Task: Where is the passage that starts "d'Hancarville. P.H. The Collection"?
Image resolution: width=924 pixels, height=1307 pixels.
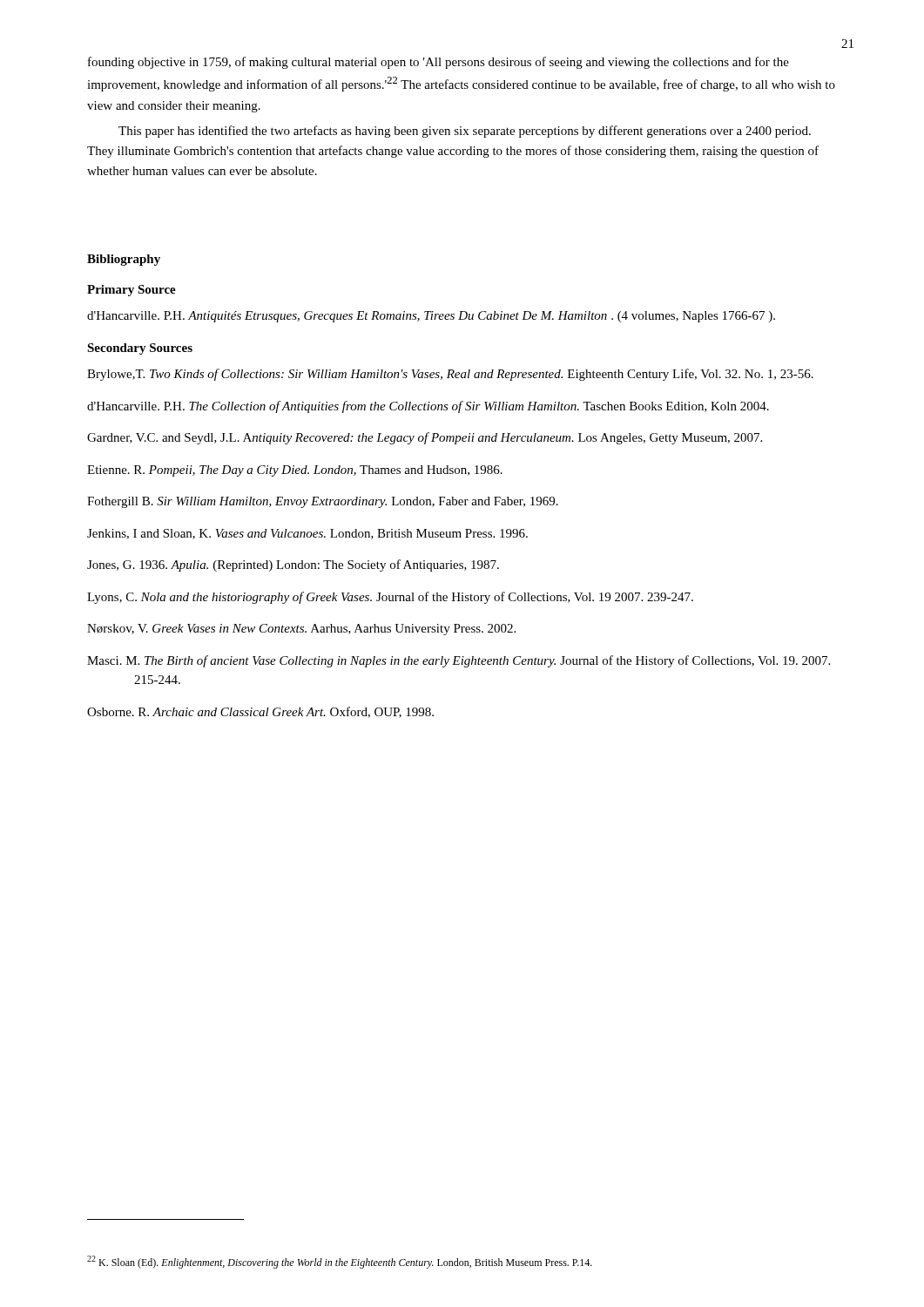Action: (x=428, y=406)
